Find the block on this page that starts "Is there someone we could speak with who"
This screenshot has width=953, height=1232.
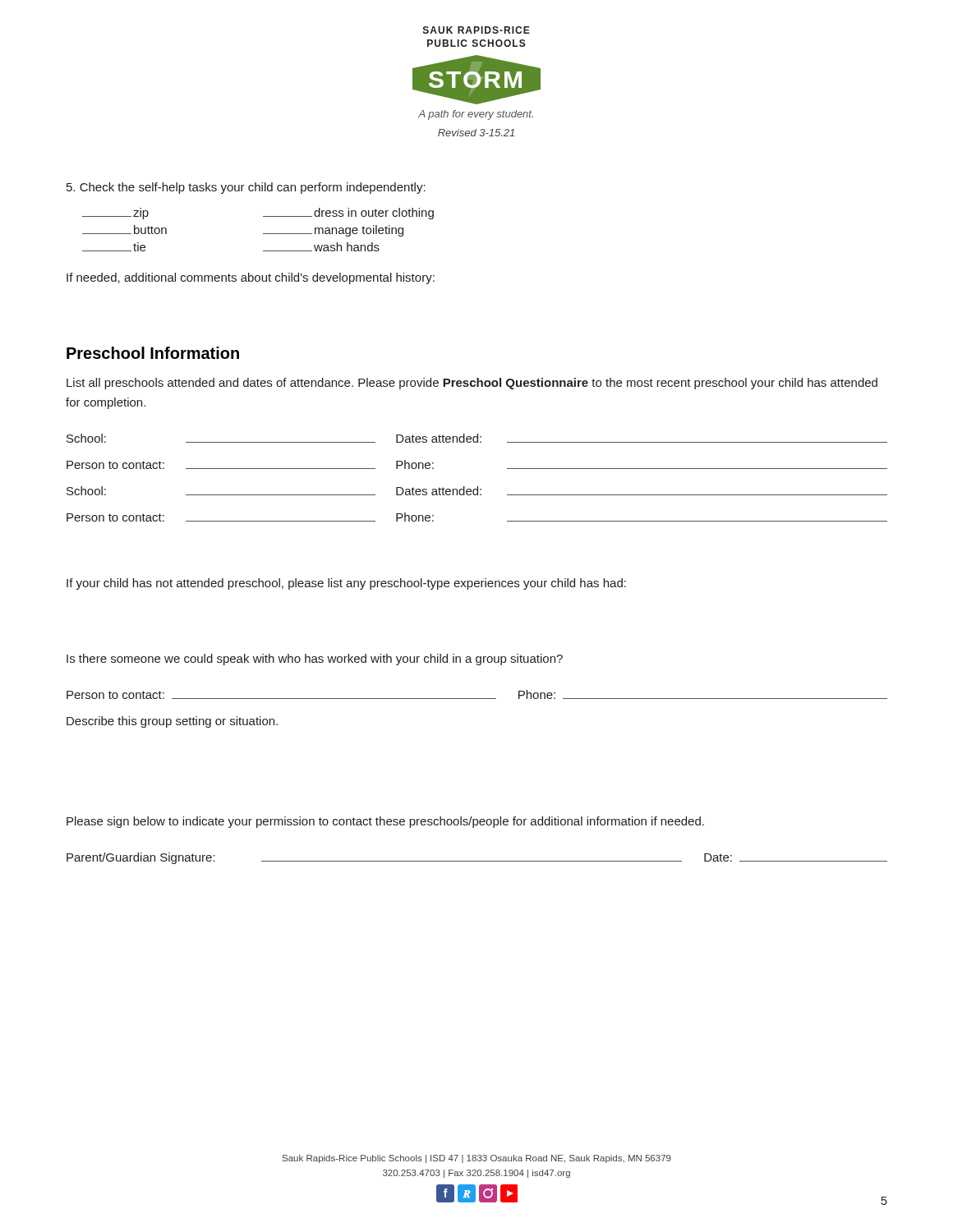[x=314, y=658]
